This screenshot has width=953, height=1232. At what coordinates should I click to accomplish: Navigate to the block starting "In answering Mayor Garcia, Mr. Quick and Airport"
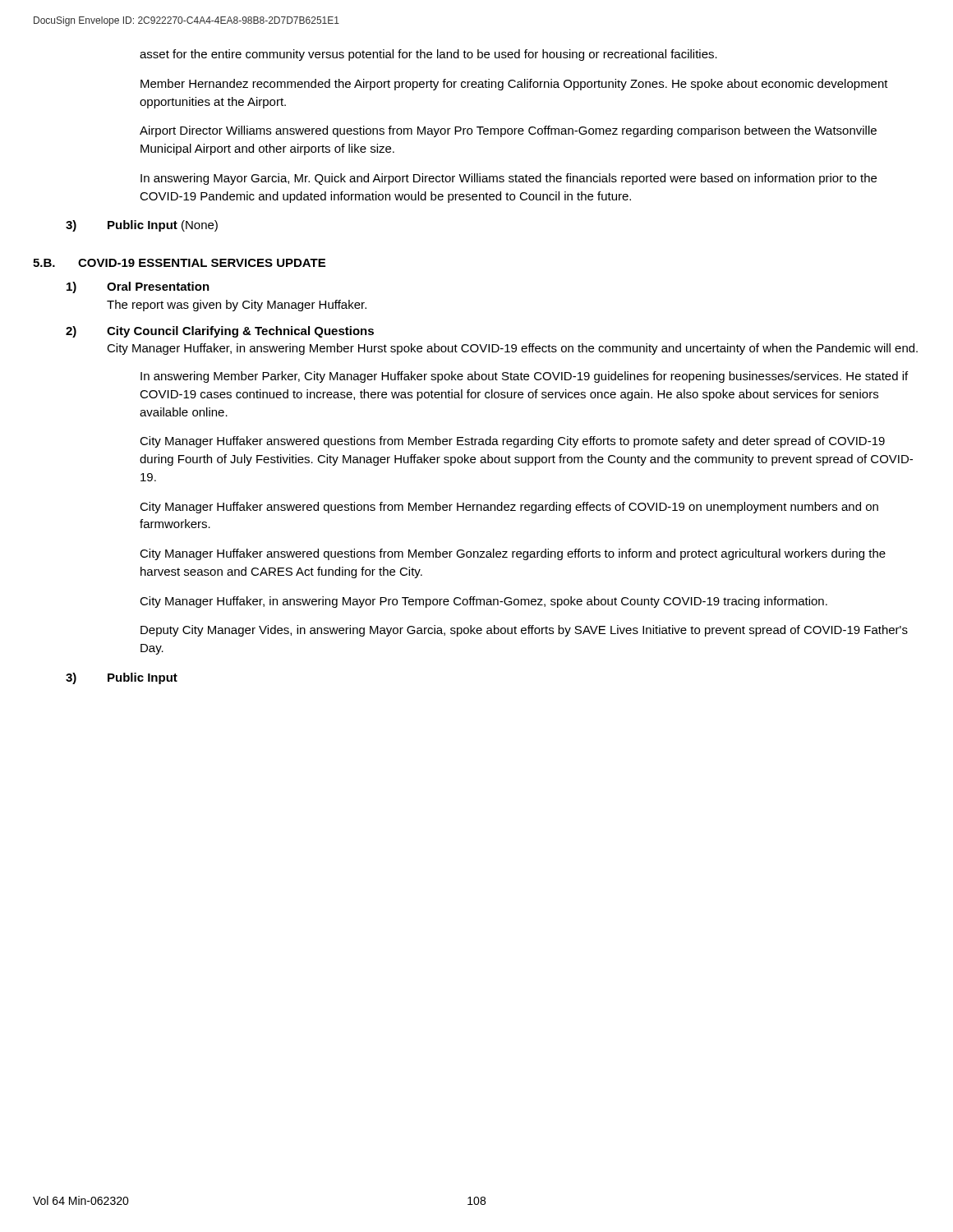509,187
